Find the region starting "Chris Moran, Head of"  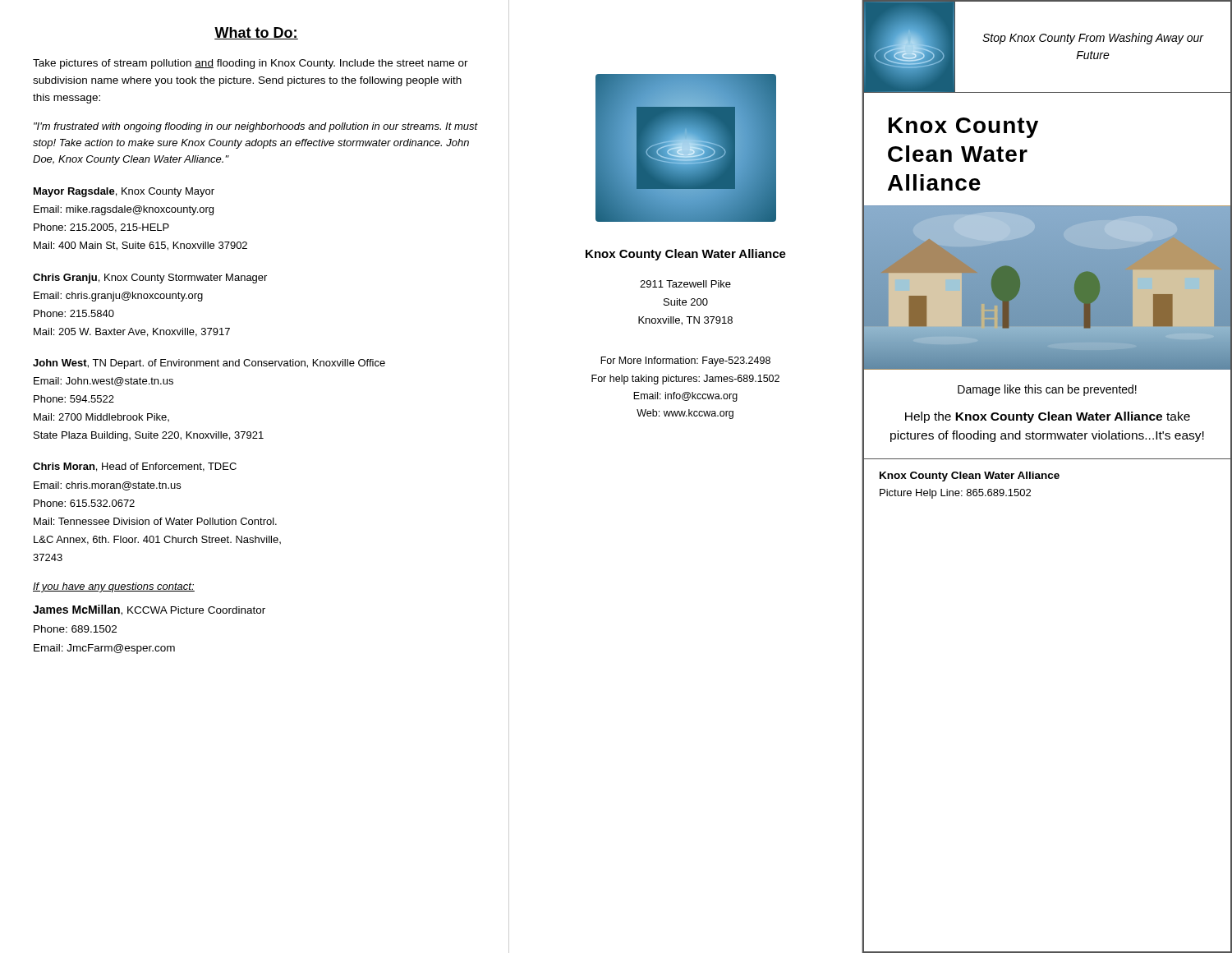point(157,512)
